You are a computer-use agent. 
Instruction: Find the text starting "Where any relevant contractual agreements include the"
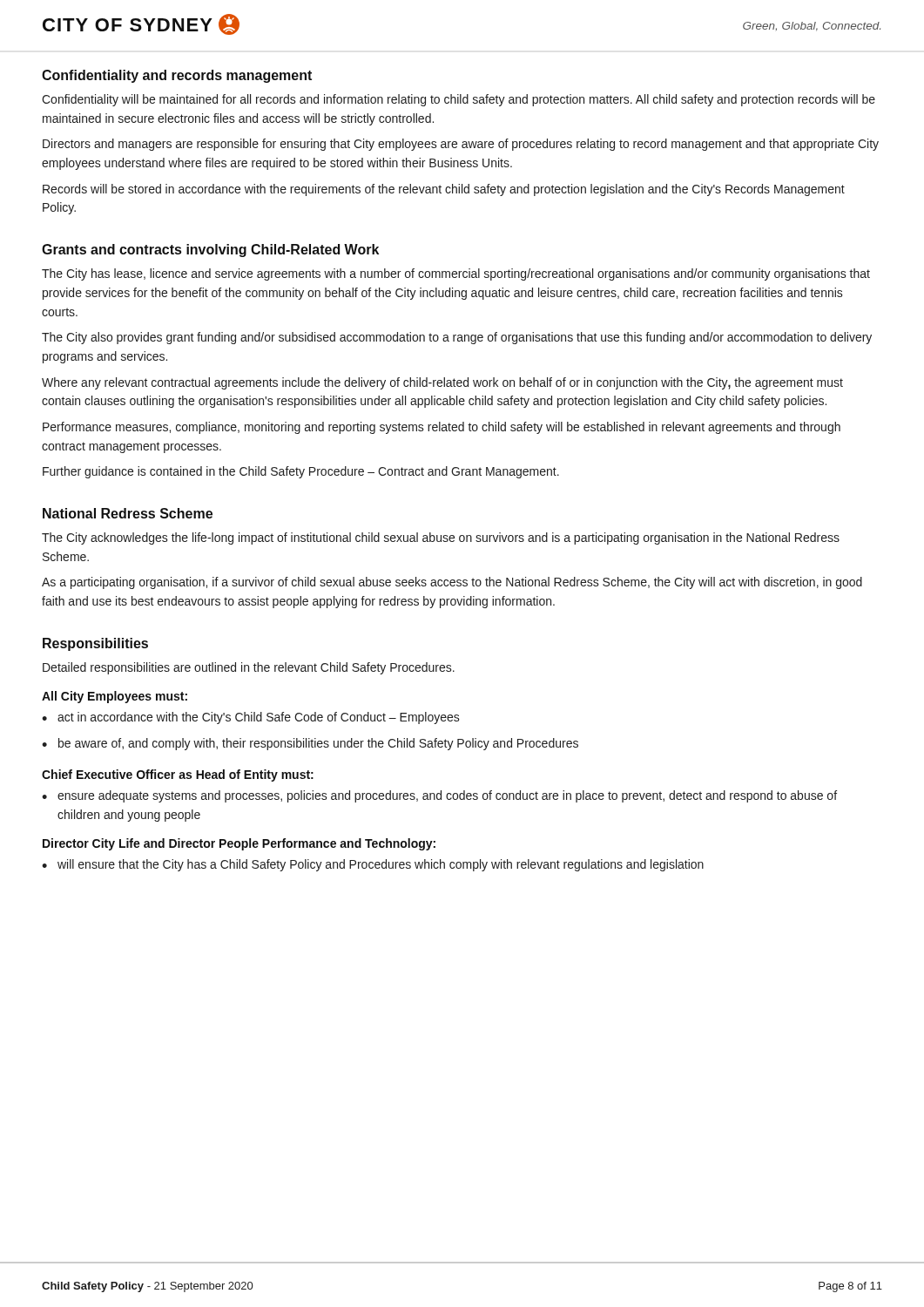coord(442,392)
